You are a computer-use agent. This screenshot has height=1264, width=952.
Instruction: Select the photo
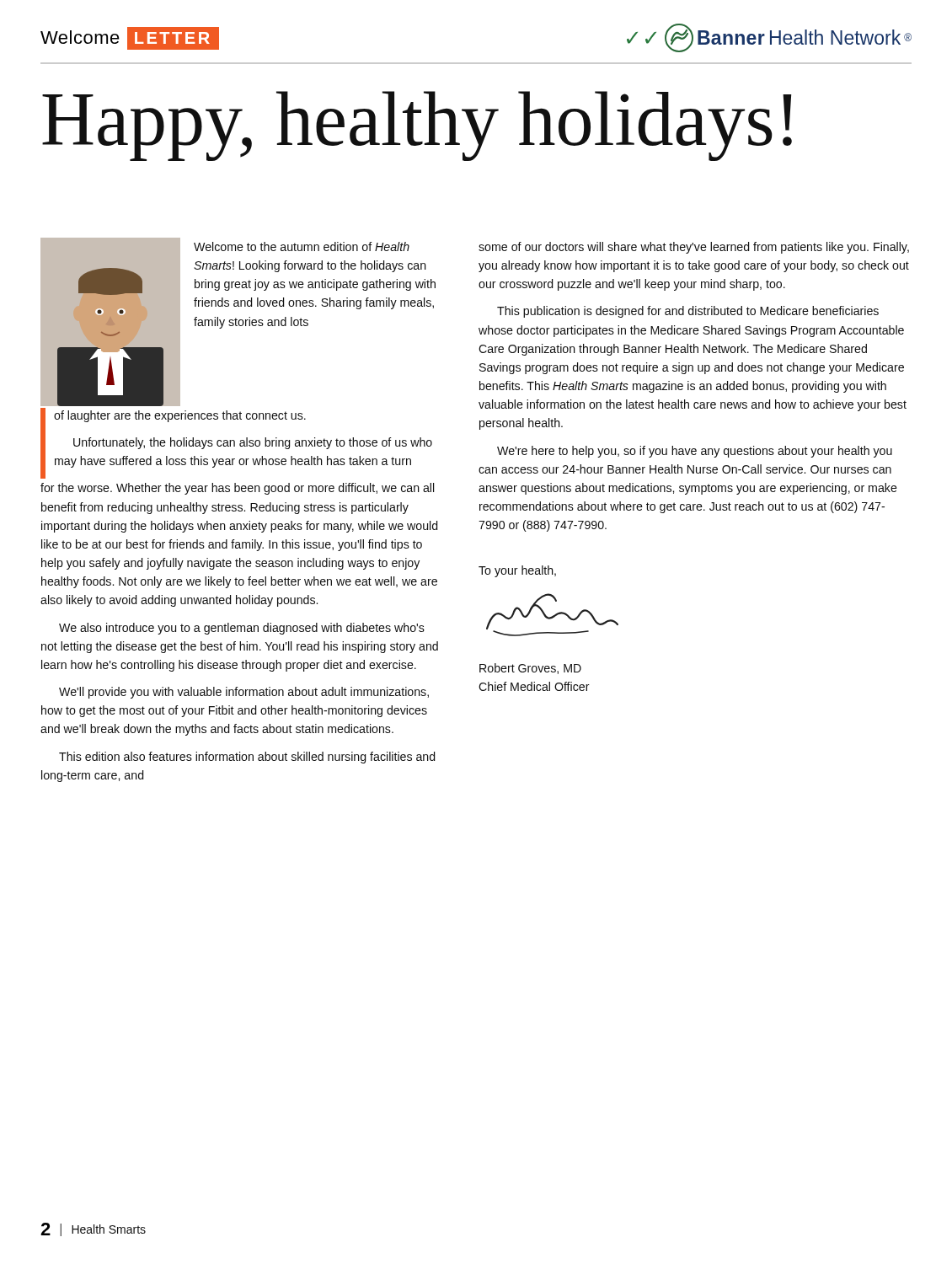(110, 322)
